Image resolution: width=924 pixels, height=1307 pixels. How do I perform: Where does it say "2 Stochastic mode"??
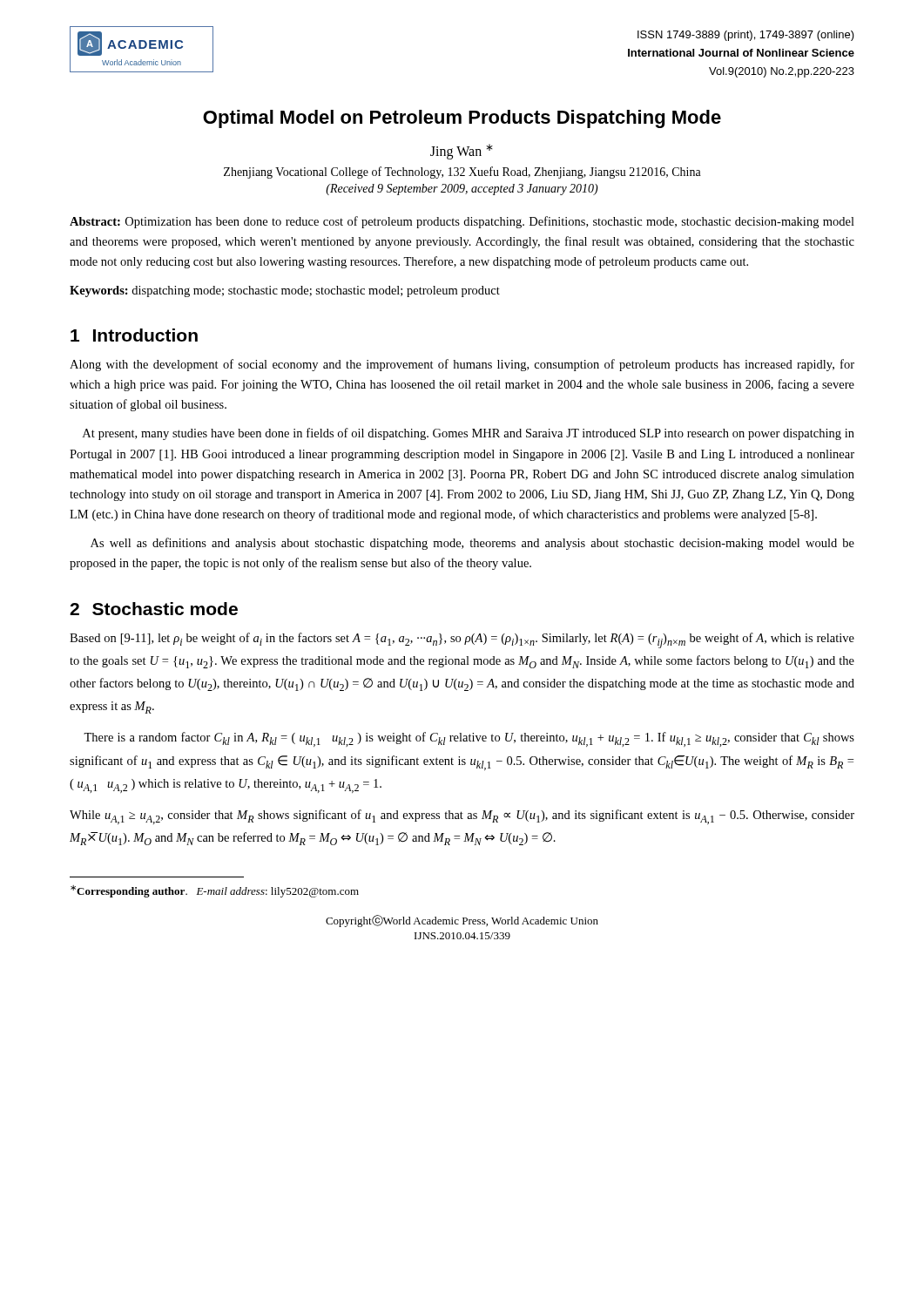click(x=154, y=608)
